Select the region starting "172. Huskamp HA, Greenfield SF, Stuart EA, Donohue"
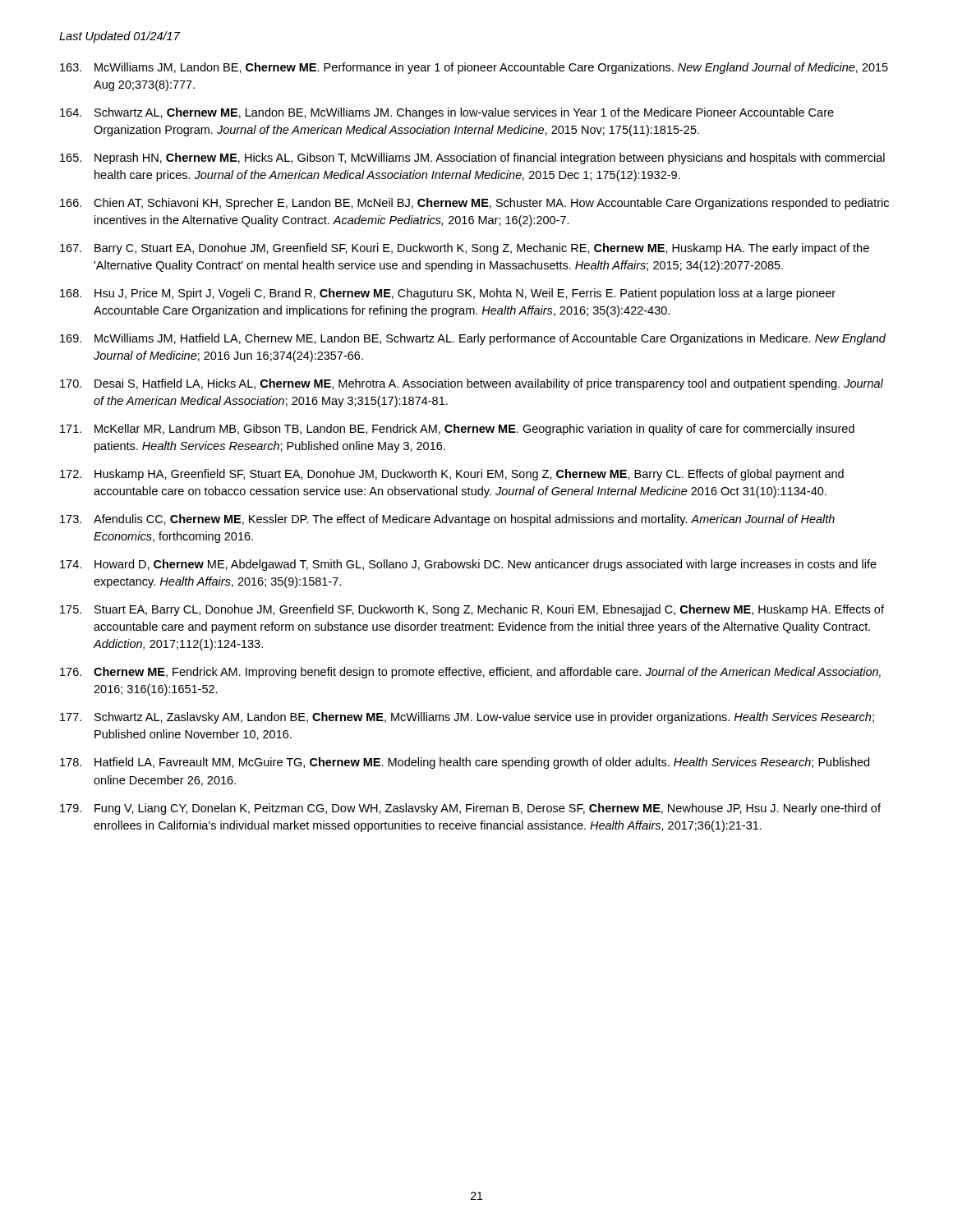The image size is (953, 1232). (476, 483)
